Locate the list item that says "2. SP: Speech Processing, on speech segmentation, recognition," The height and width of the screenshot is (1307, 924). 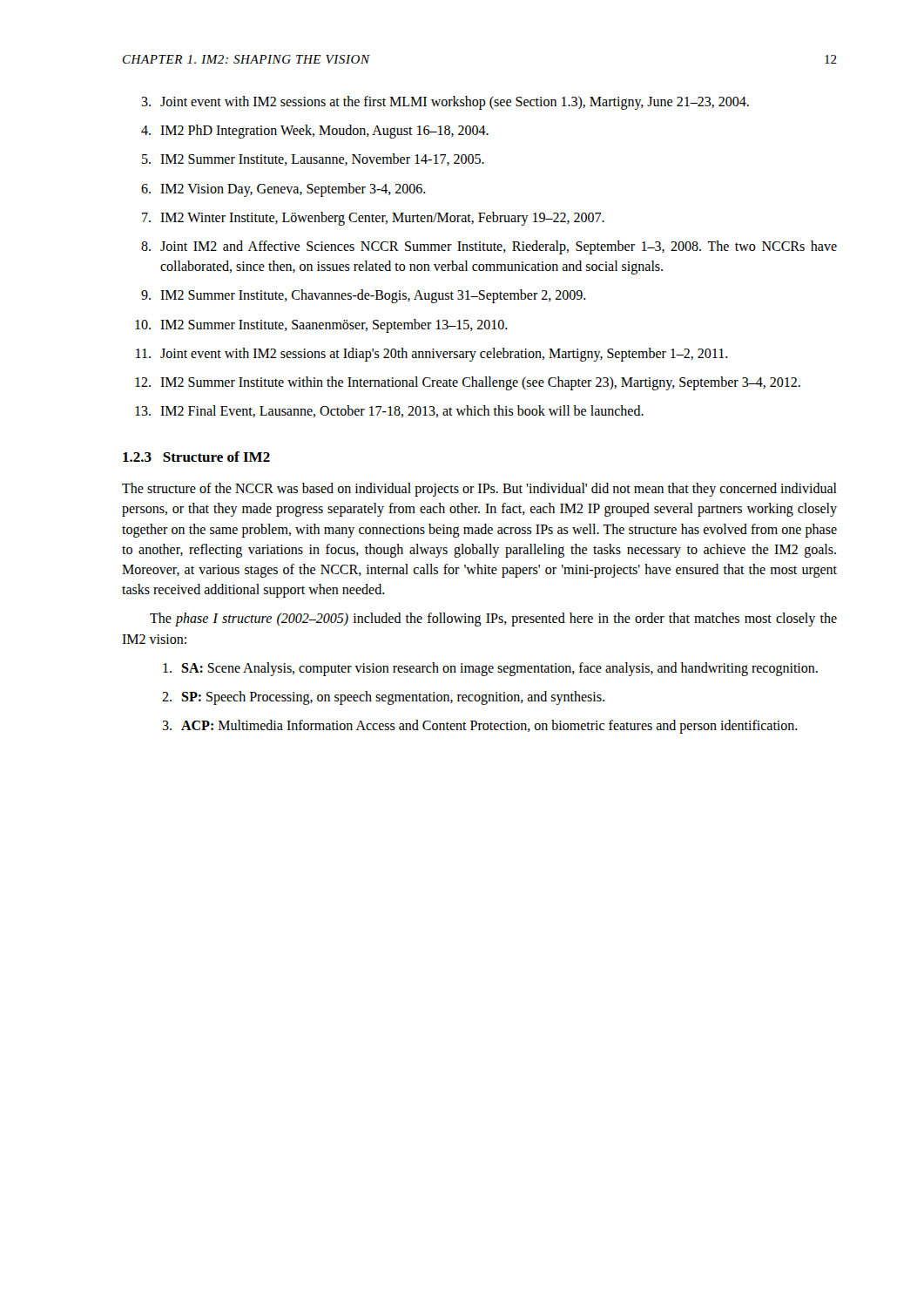(492, 697)
